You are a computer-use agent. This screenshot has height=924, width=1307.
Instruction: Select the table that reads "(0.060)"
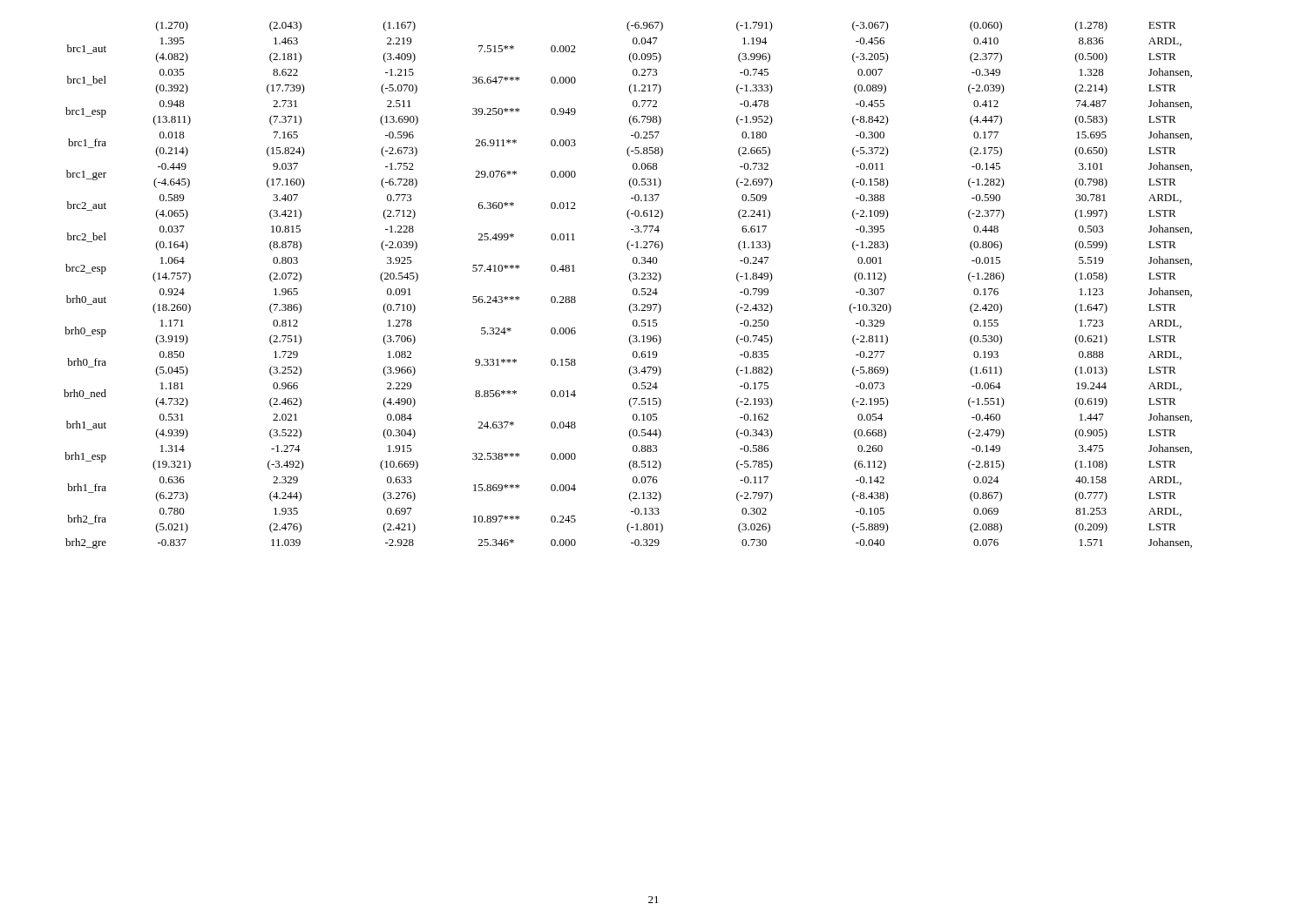tap(654, 284)
